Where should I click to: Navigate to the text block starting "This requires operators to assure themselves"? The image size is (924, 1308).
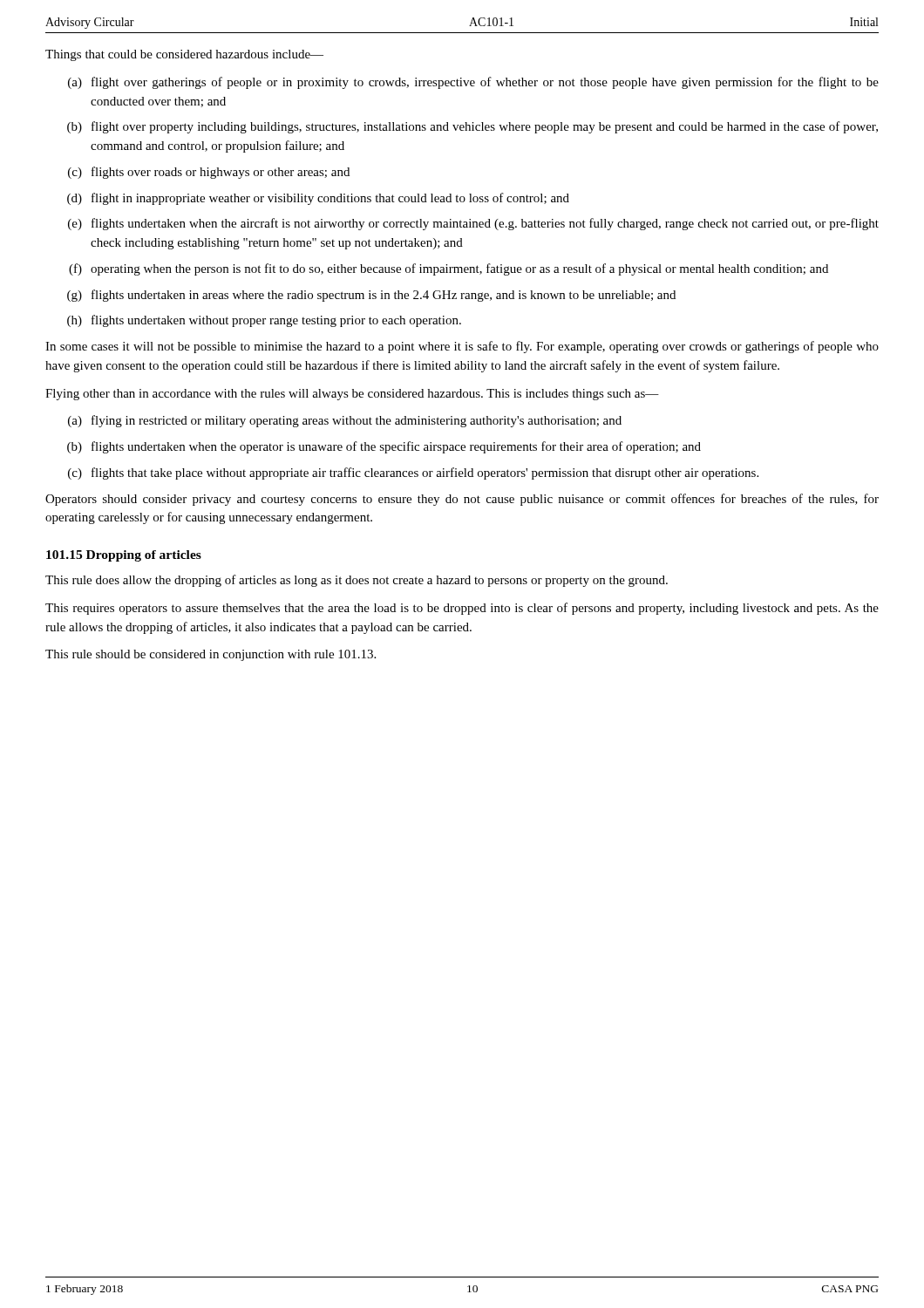[462, 617]
